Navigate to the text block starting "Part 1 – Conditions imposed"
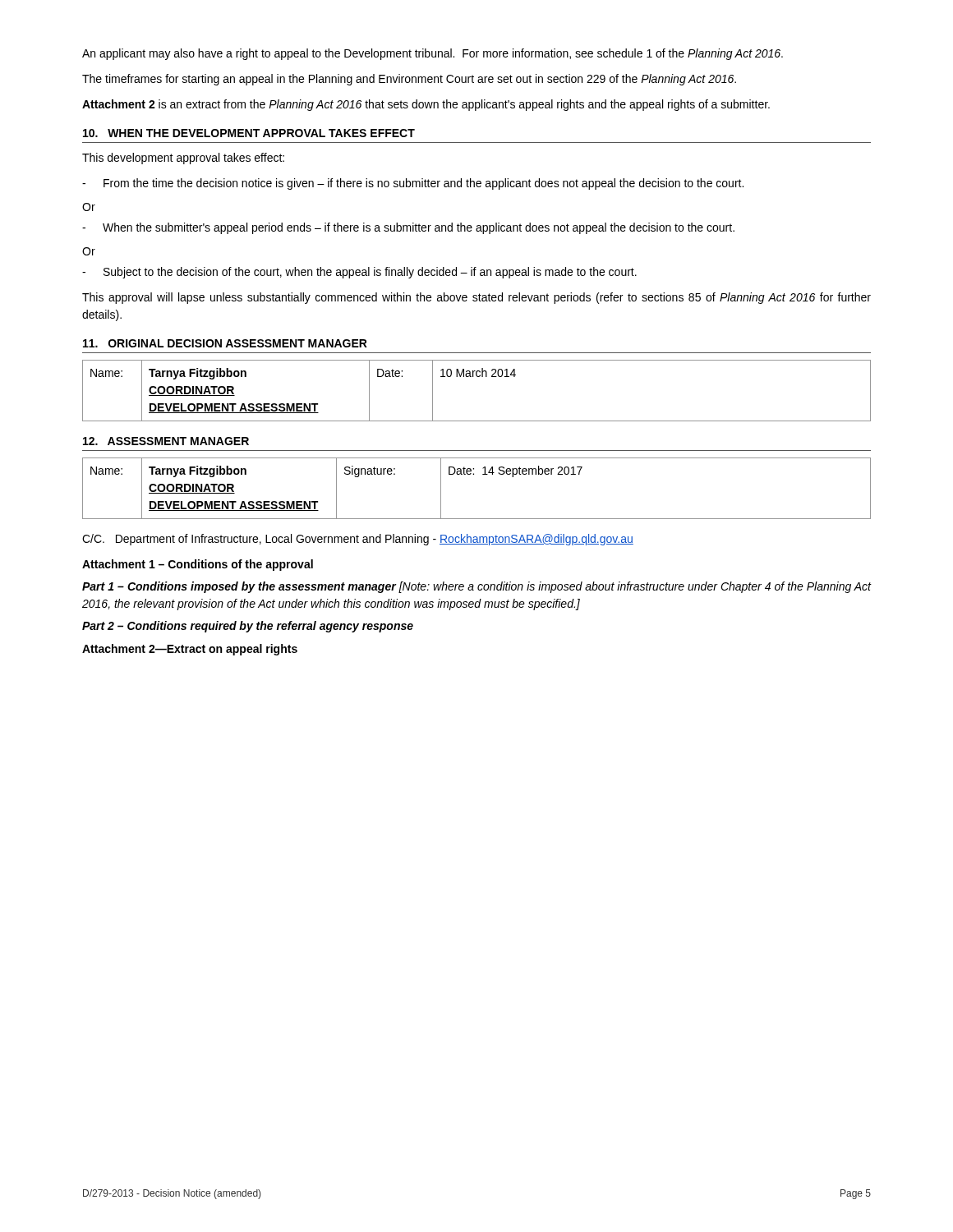Viewport: 953px width, 1232px height. click(476, 595)
